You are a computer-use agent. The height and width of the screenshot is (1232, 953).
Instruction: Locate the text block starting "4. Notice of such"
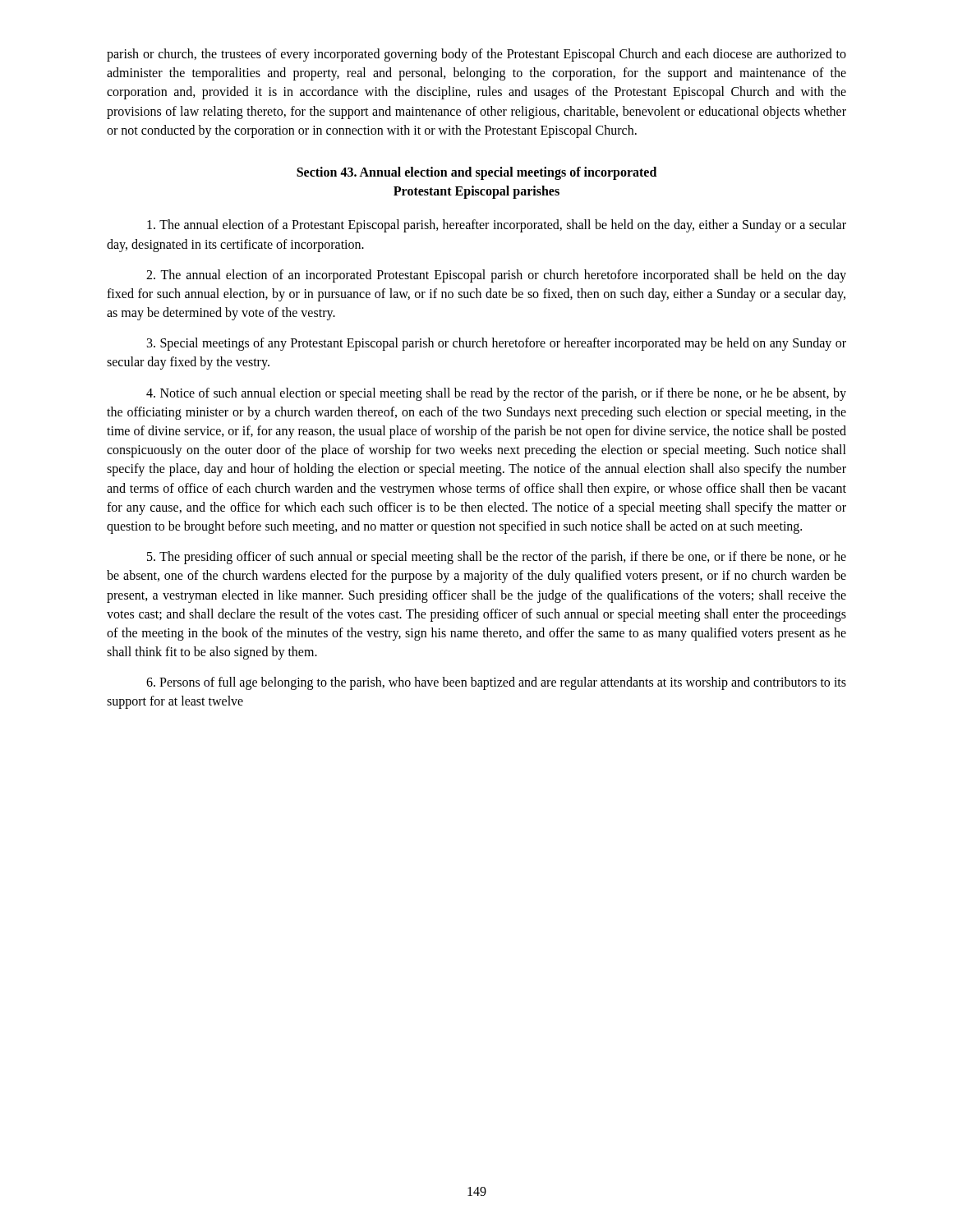click(x=476, y=459)
